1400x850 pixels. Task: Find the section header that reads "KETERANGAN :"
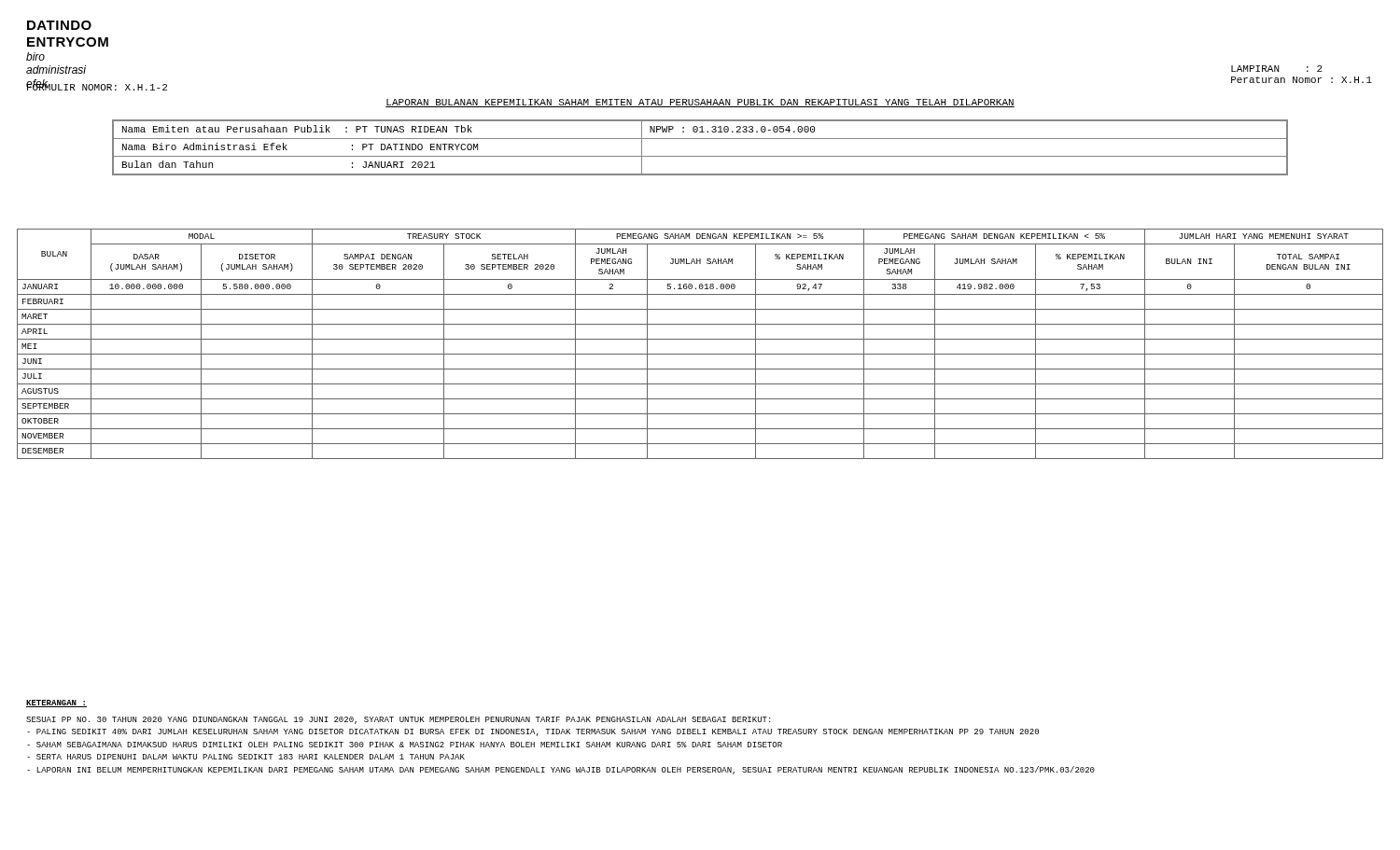coord(56,704)
